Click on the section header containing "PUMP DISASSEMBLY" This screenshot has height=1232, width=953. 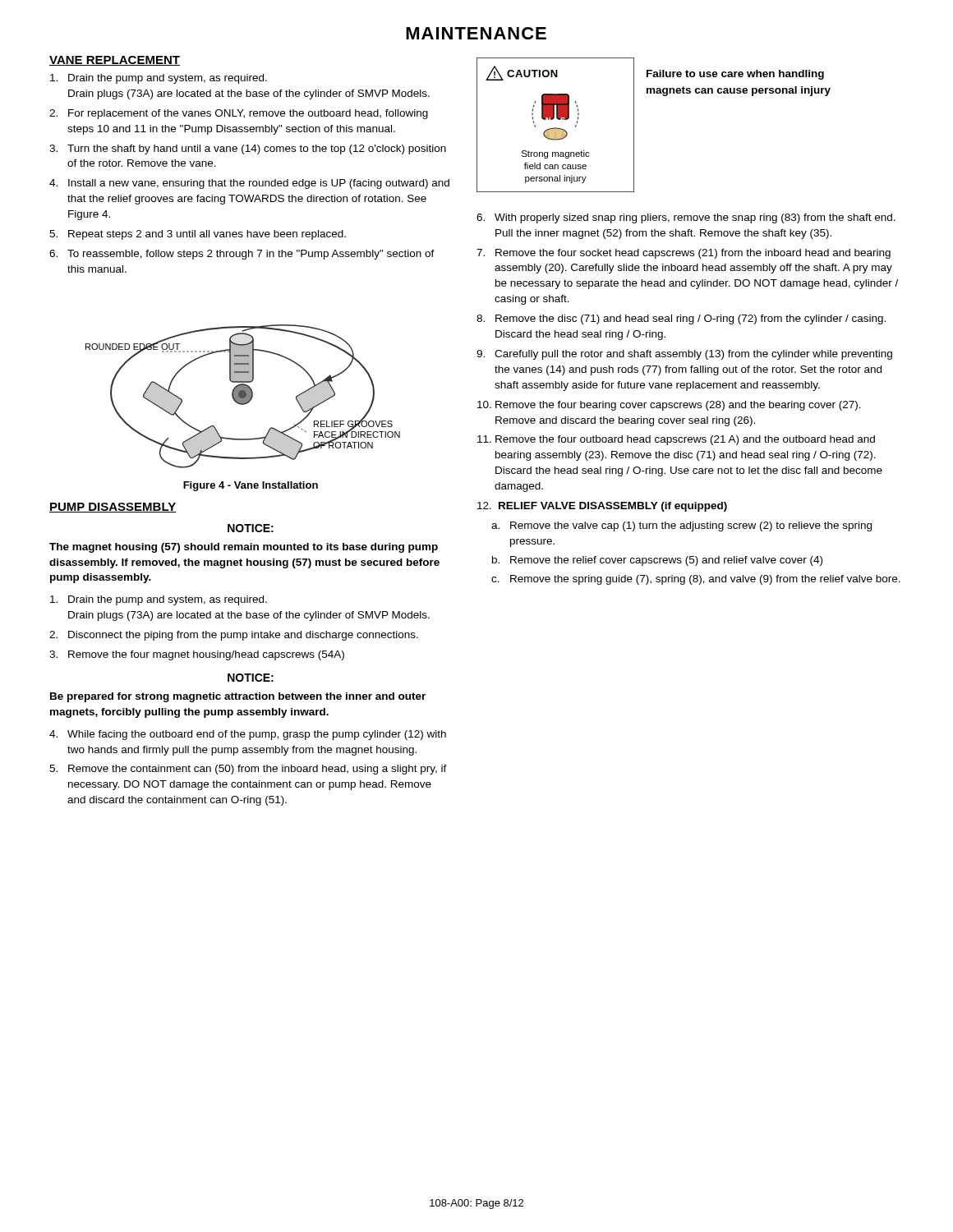(113, 506)
